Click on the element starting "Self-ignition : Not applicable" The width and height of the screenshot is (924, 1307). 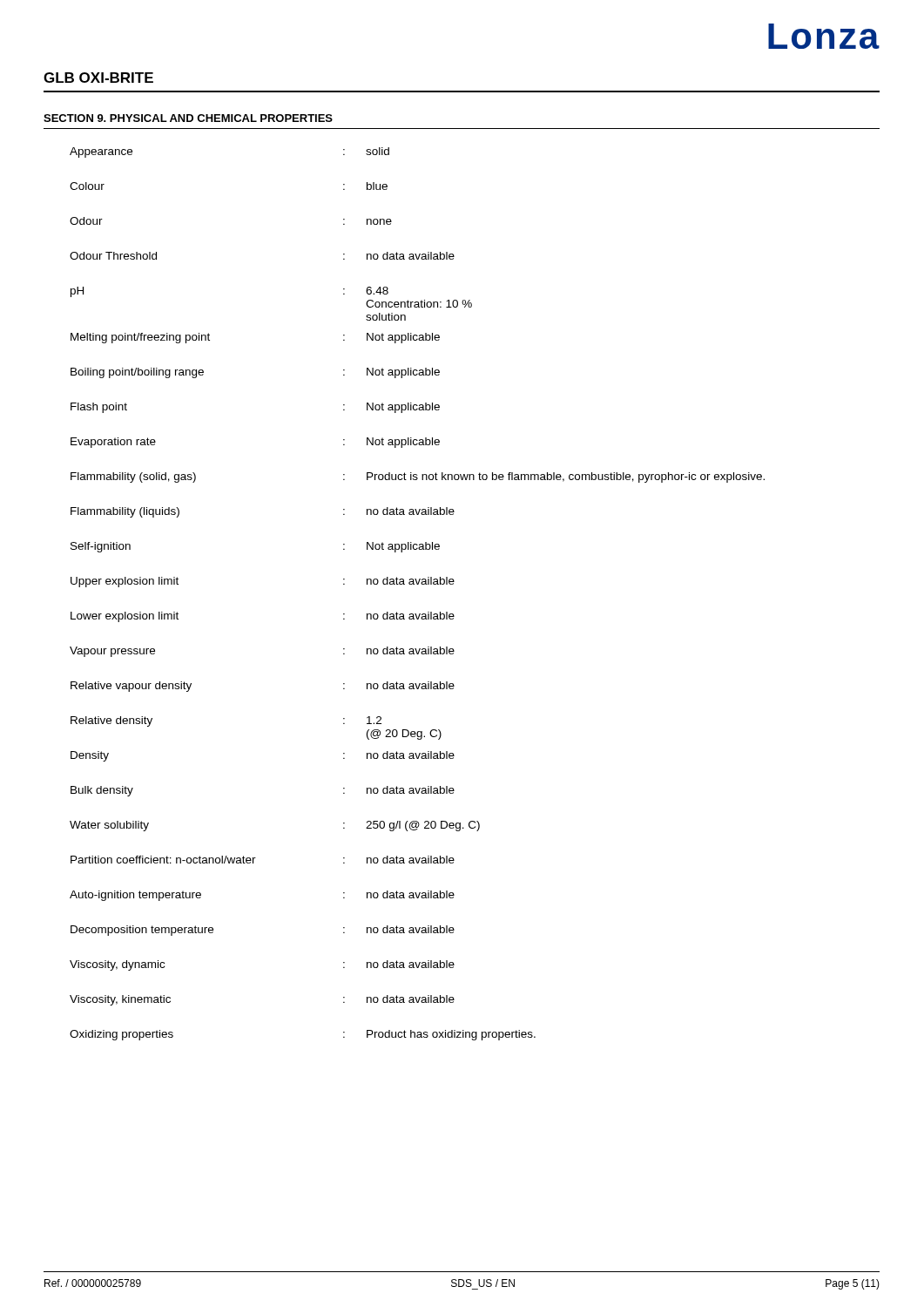click(x=101, y=549)
